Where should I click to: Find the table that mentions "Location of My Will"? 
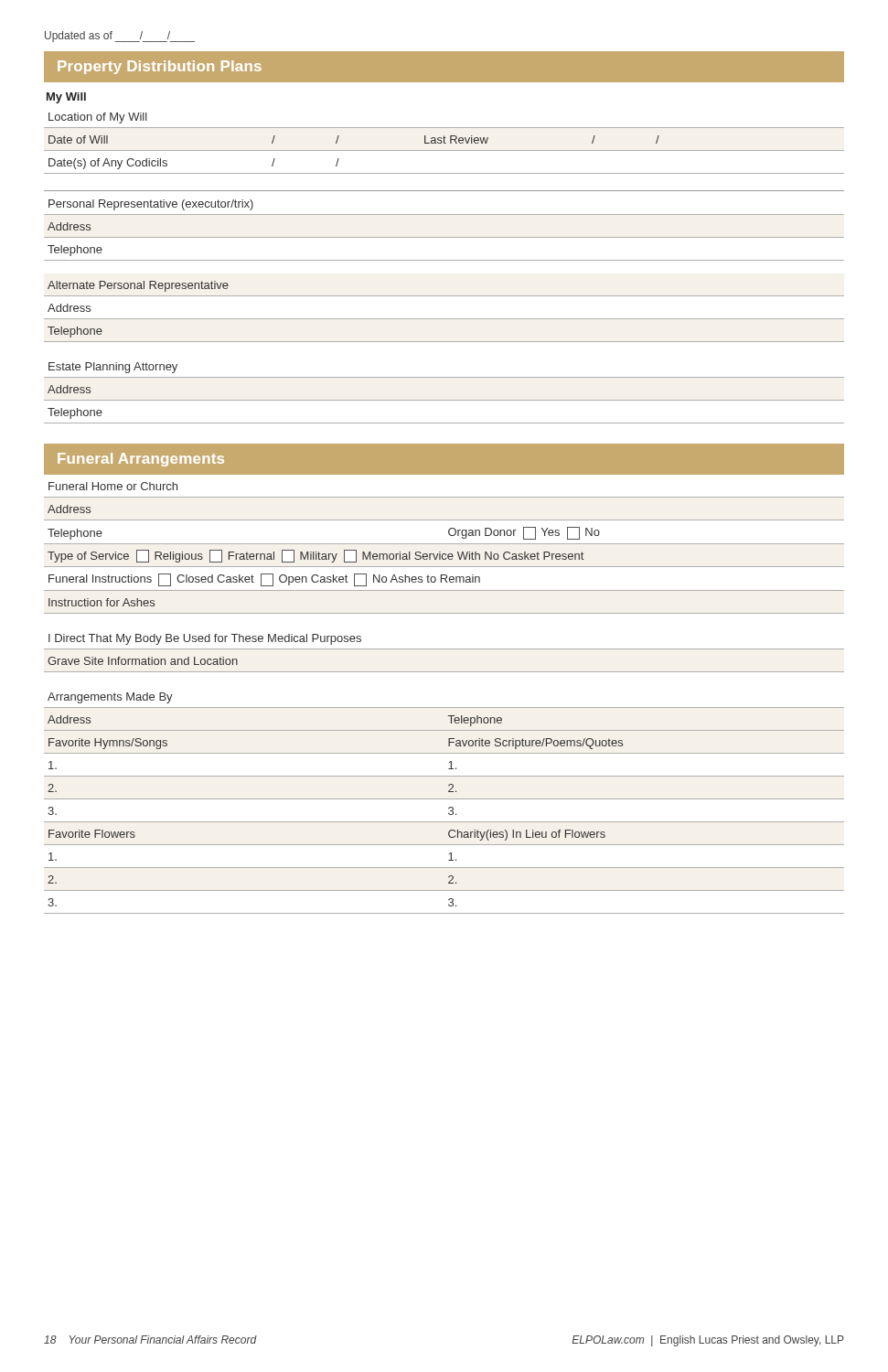[x=444, y=264]
